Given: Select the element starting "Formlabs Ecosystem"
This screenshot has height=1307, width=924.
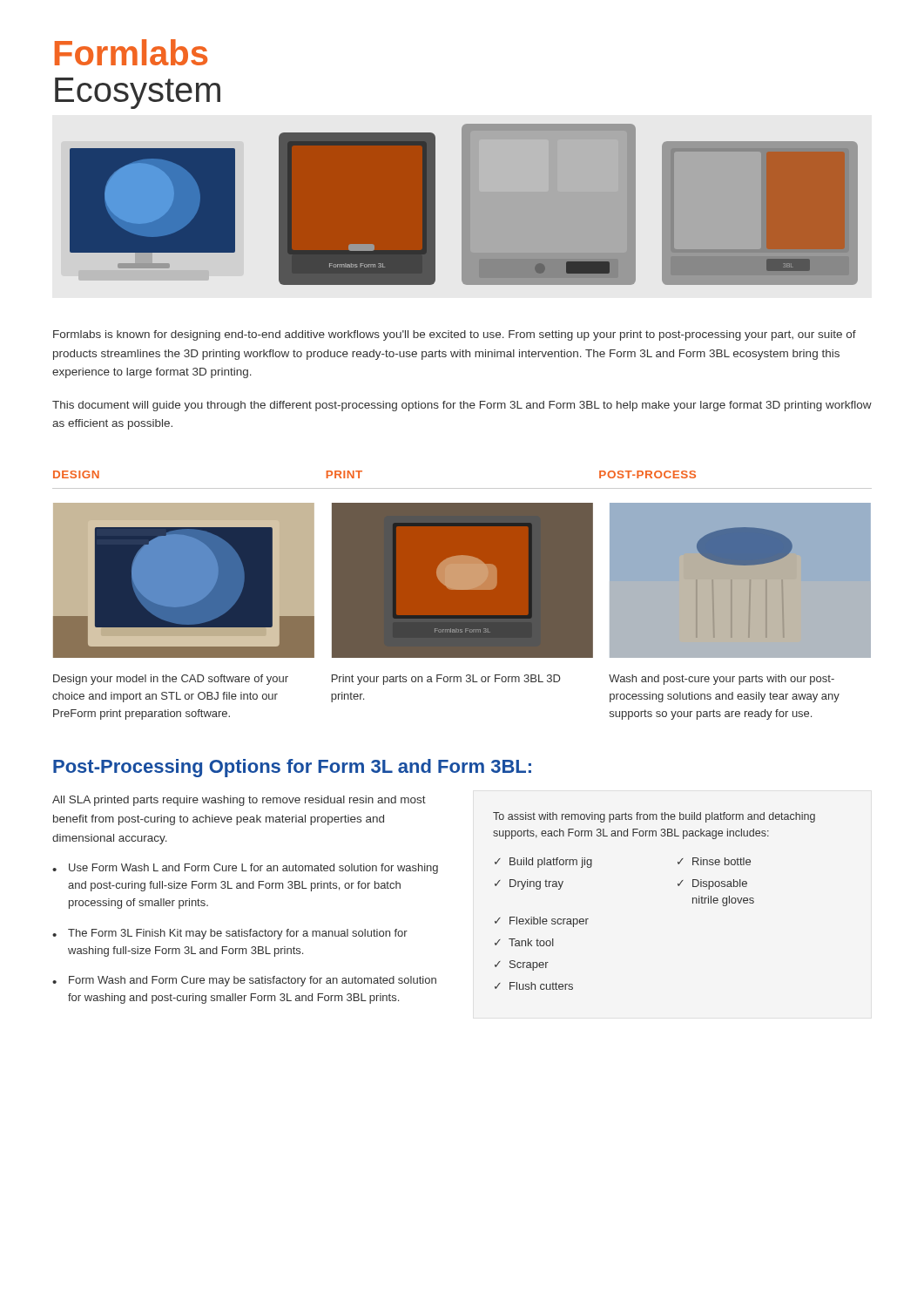Looking at the screenshot, I should click(131, 52).
